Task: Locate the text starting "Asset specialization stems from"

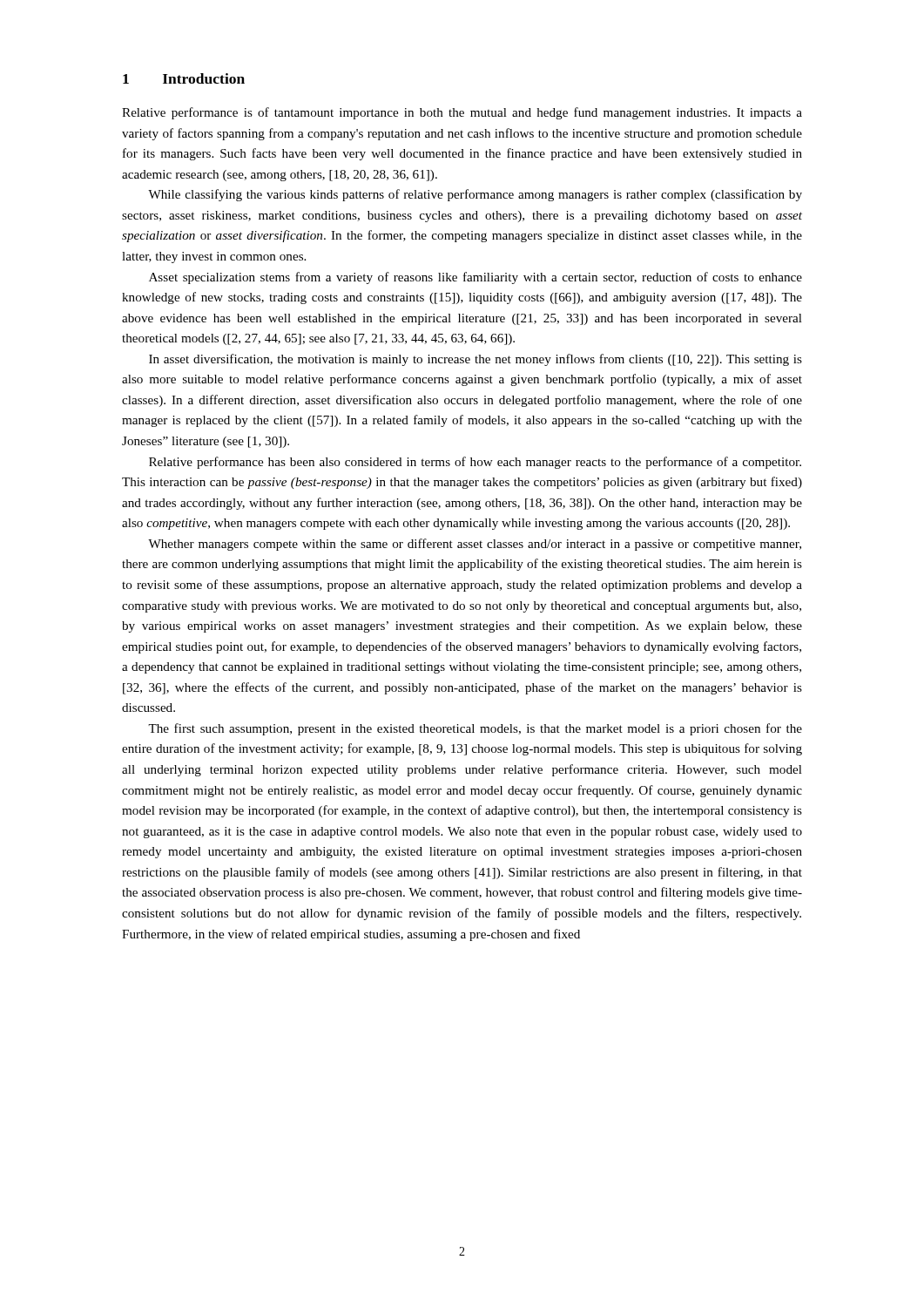Action: 462,307
